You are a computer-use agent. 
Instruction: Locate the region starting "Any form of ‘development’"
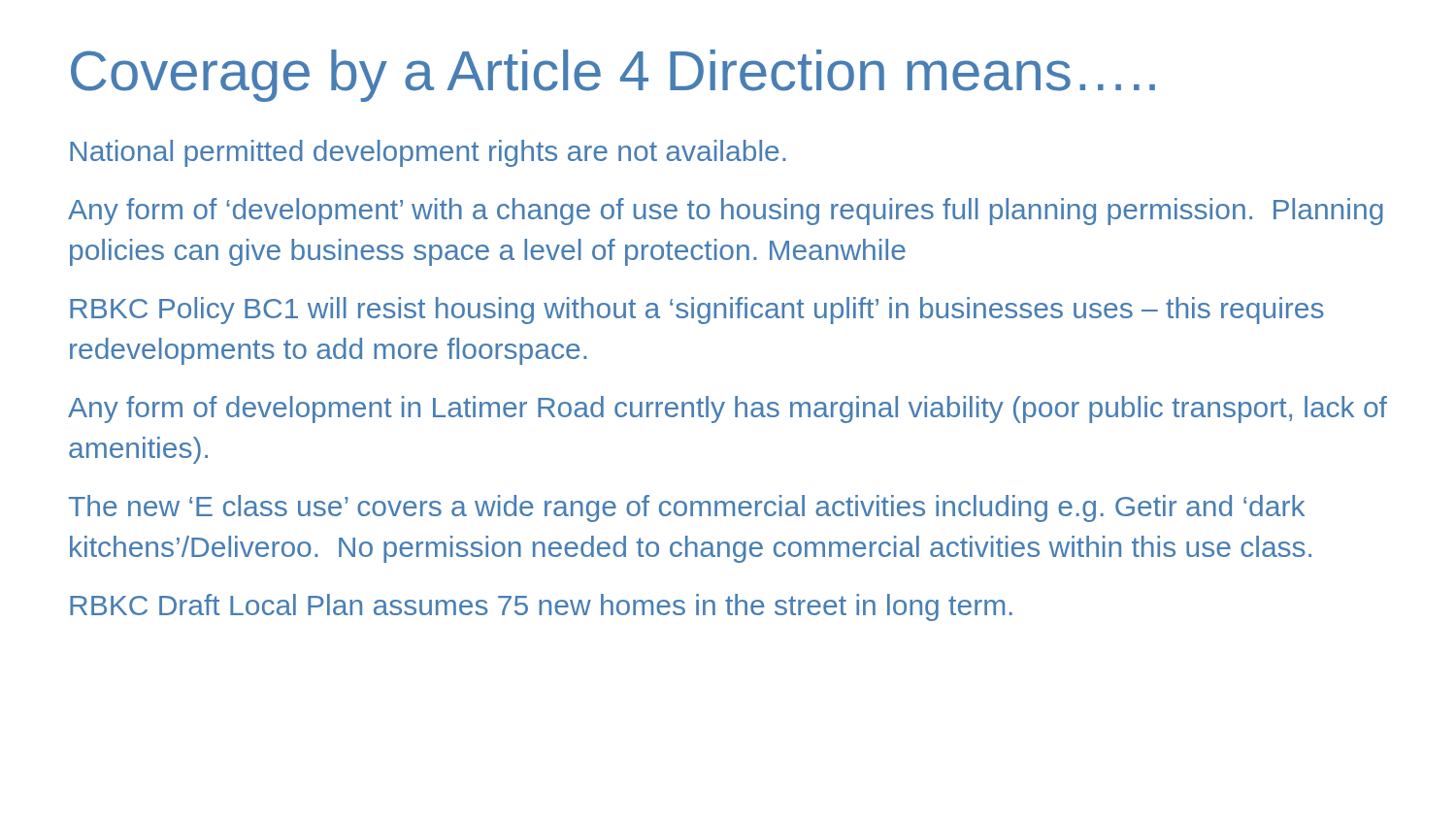[728, 230]
